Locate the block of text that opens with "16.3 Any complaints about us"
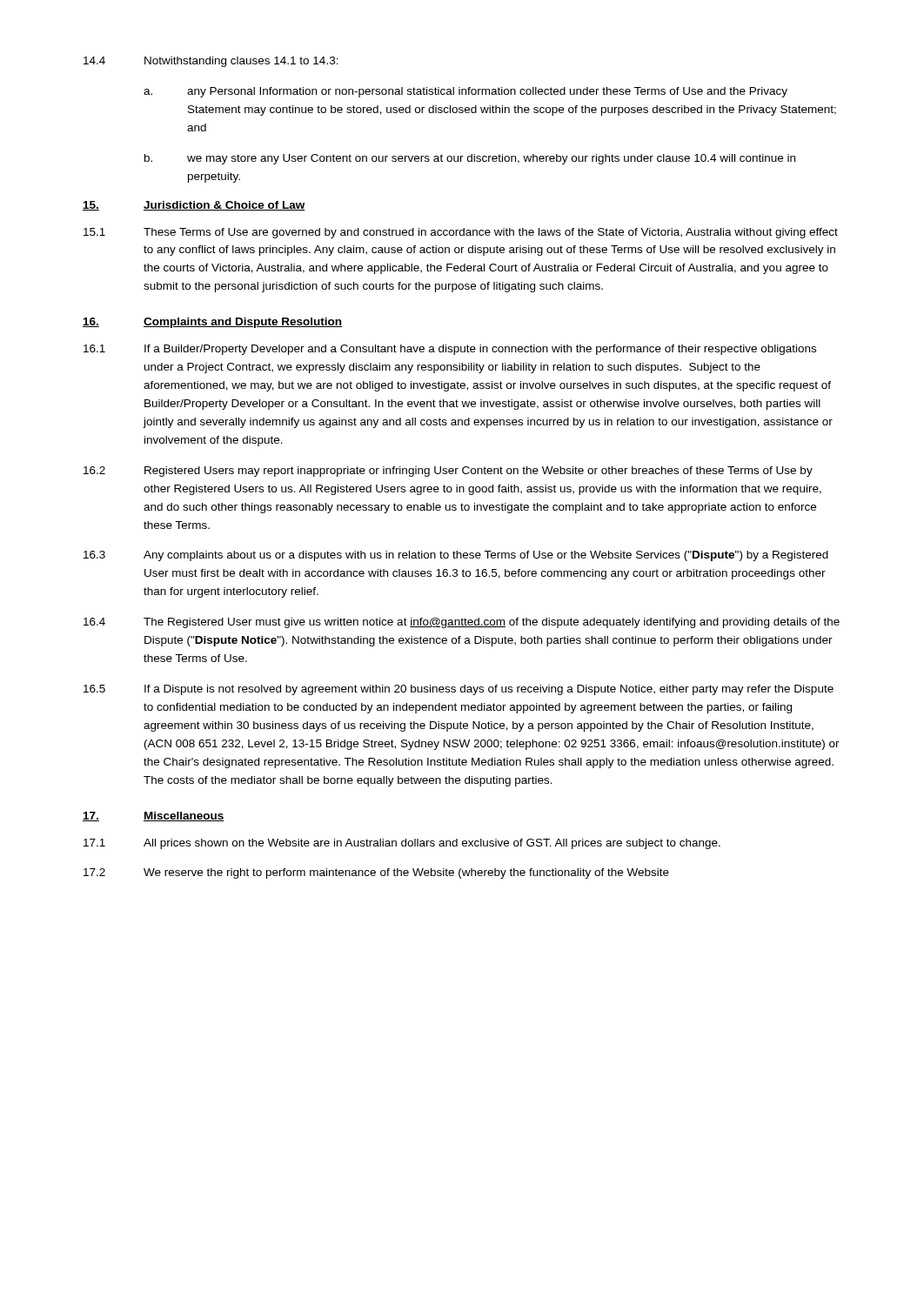This screenshot has height=1305, width=924. (x=462, y=574)
